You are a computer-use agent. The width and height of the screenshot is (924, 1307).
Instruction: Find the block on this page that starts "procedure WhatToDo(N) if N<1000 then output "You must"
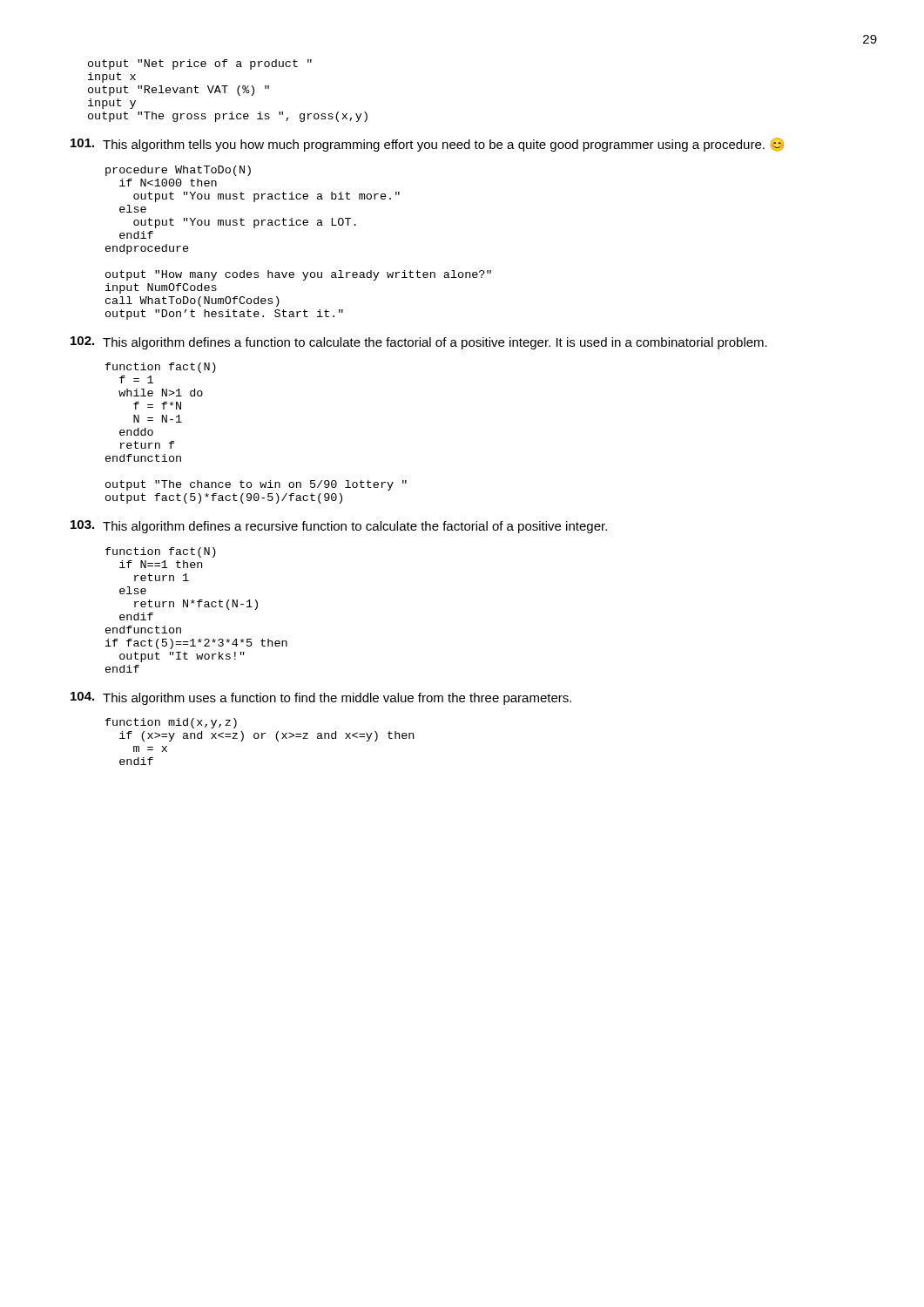(x=178, y=171)
